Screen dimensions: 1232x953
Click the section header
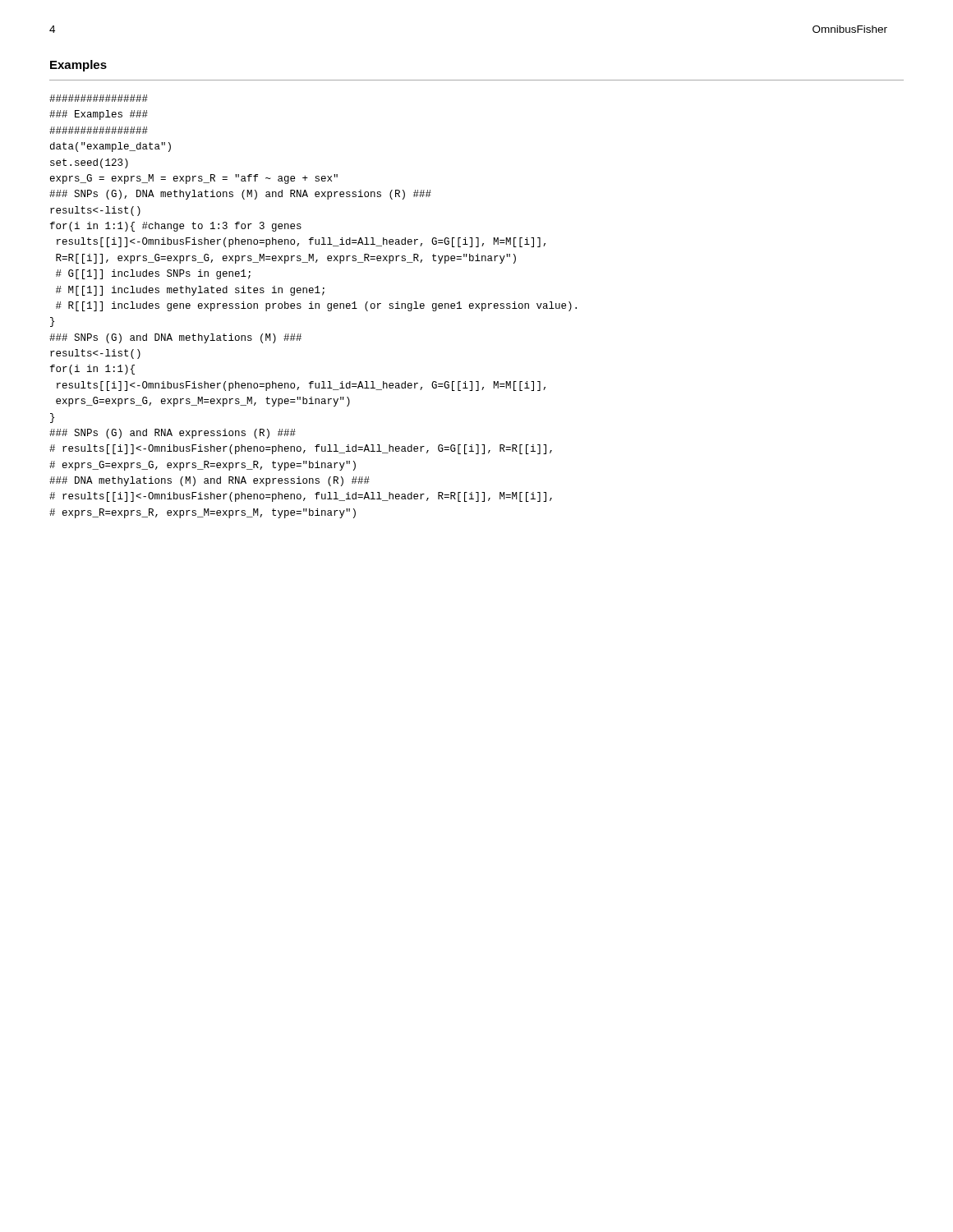476,64
